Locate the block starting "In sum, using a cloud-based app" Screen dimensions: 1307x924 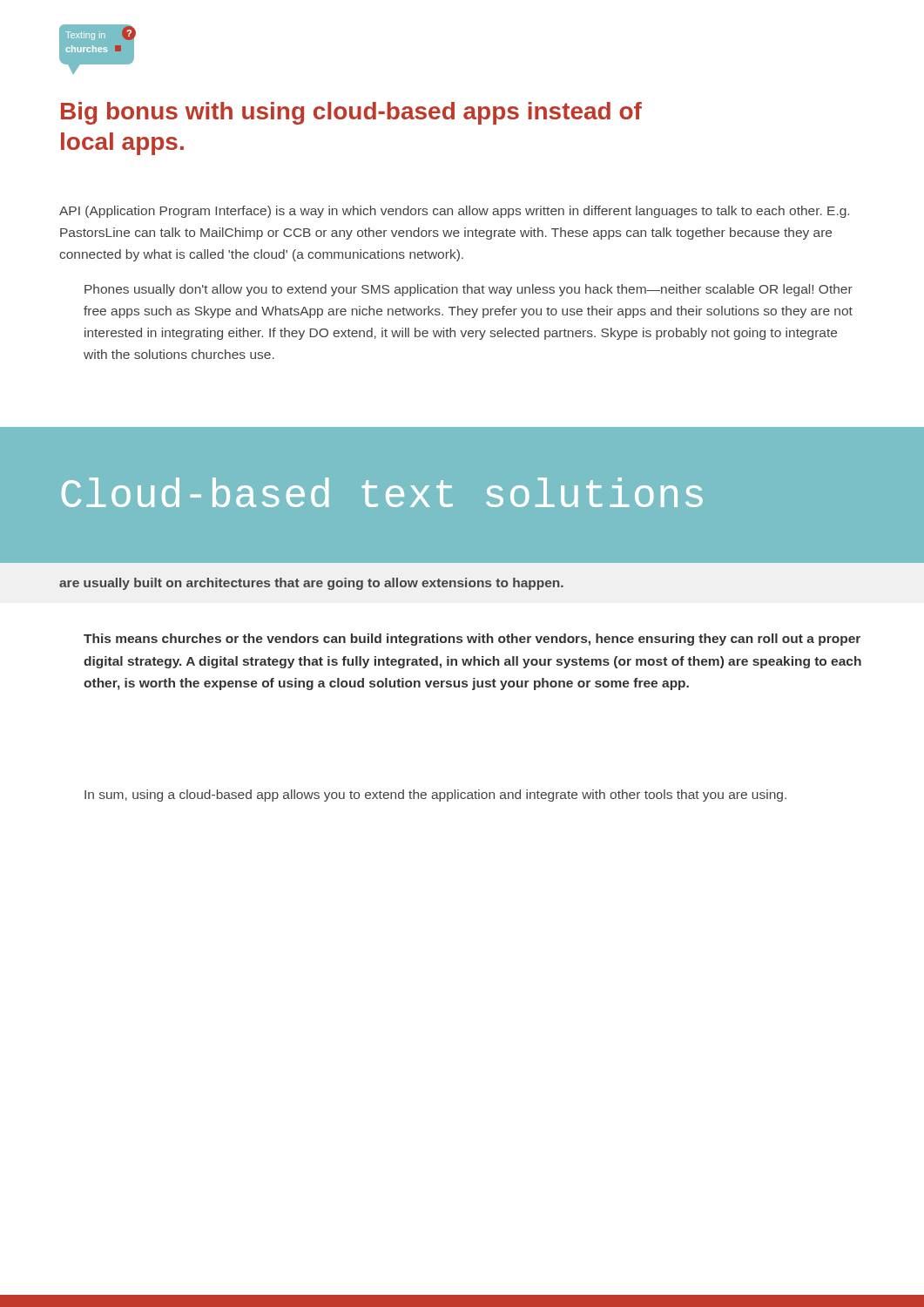(x=462, y=795)
